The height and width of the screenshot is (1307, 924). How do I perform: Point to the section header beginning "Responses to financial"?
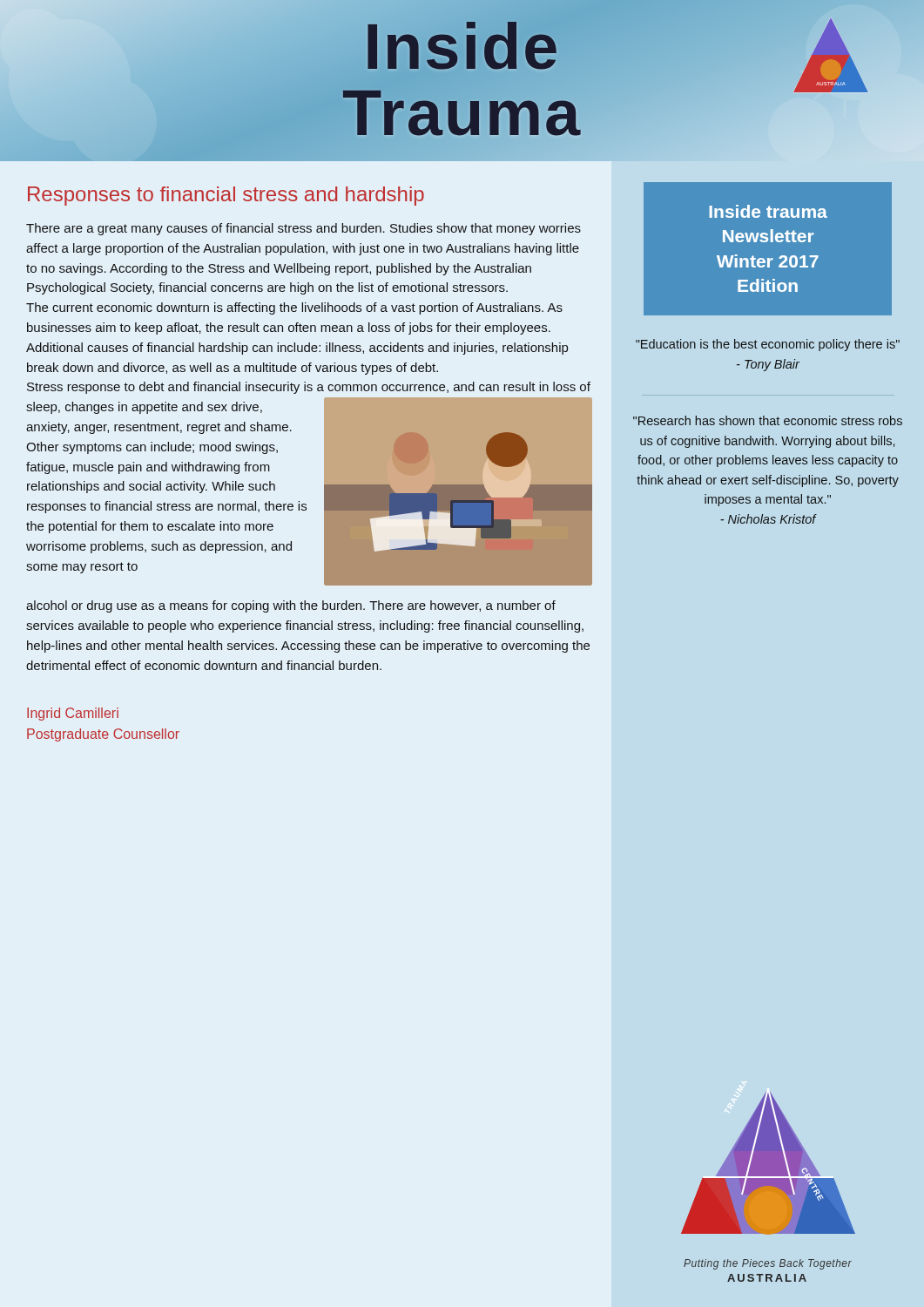point(225,194)
